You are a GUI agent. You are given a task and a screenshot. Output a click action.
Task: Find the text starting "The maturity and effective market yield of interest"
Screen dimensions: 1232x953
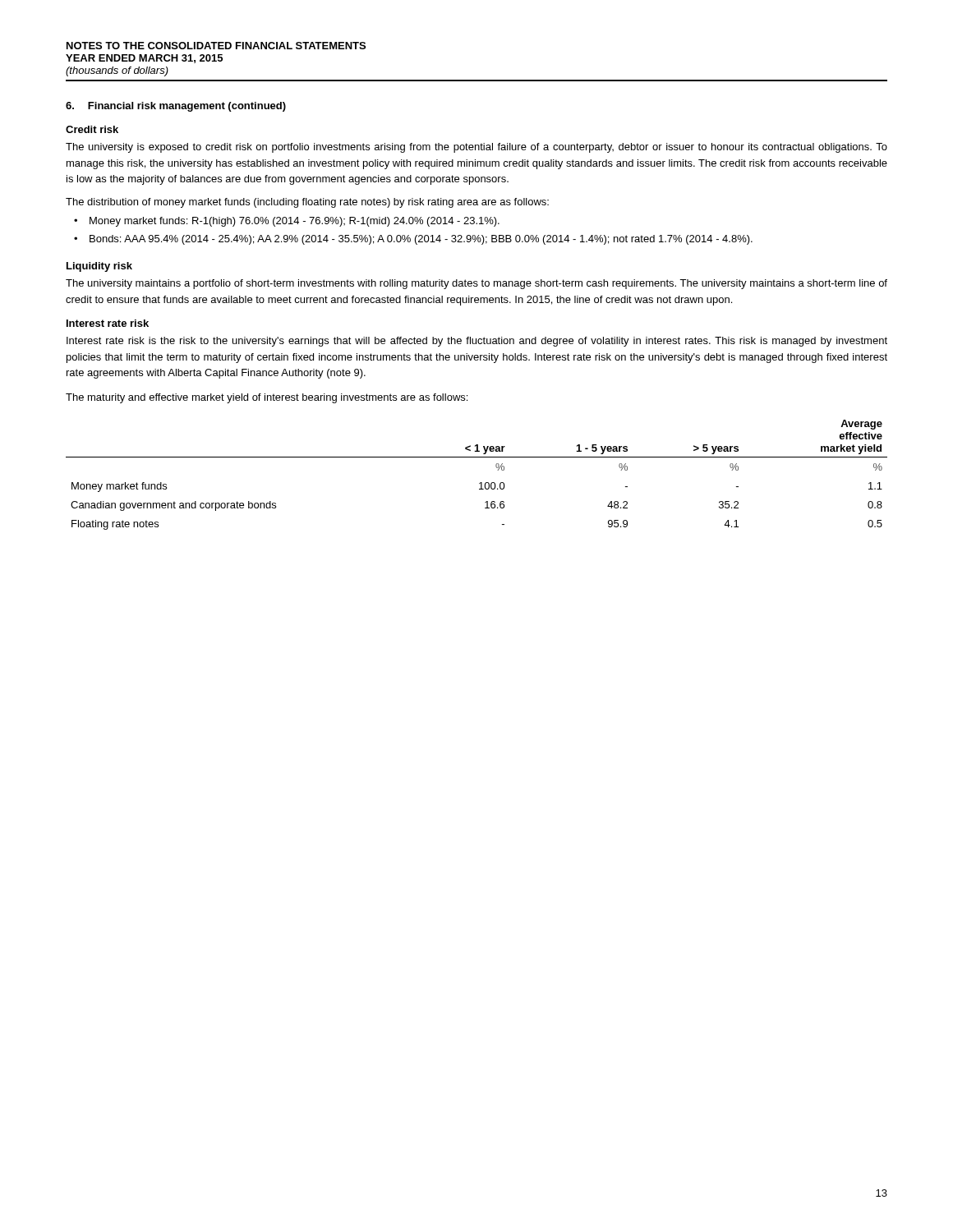[x=267, y=397]
